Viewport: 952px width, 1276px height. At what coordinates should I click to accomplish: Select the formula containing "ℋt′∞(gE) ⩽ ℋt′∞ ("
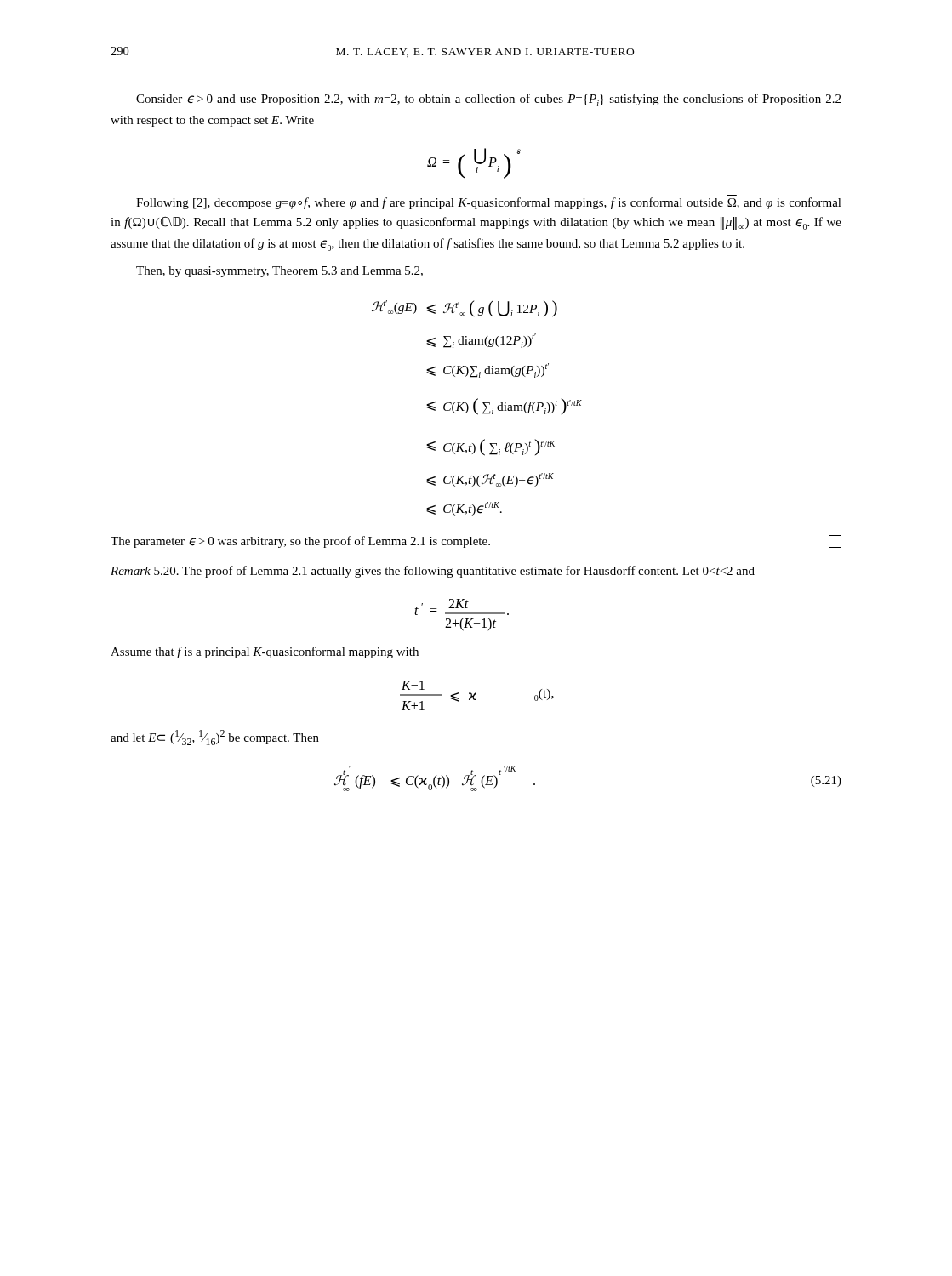[476, 406]
